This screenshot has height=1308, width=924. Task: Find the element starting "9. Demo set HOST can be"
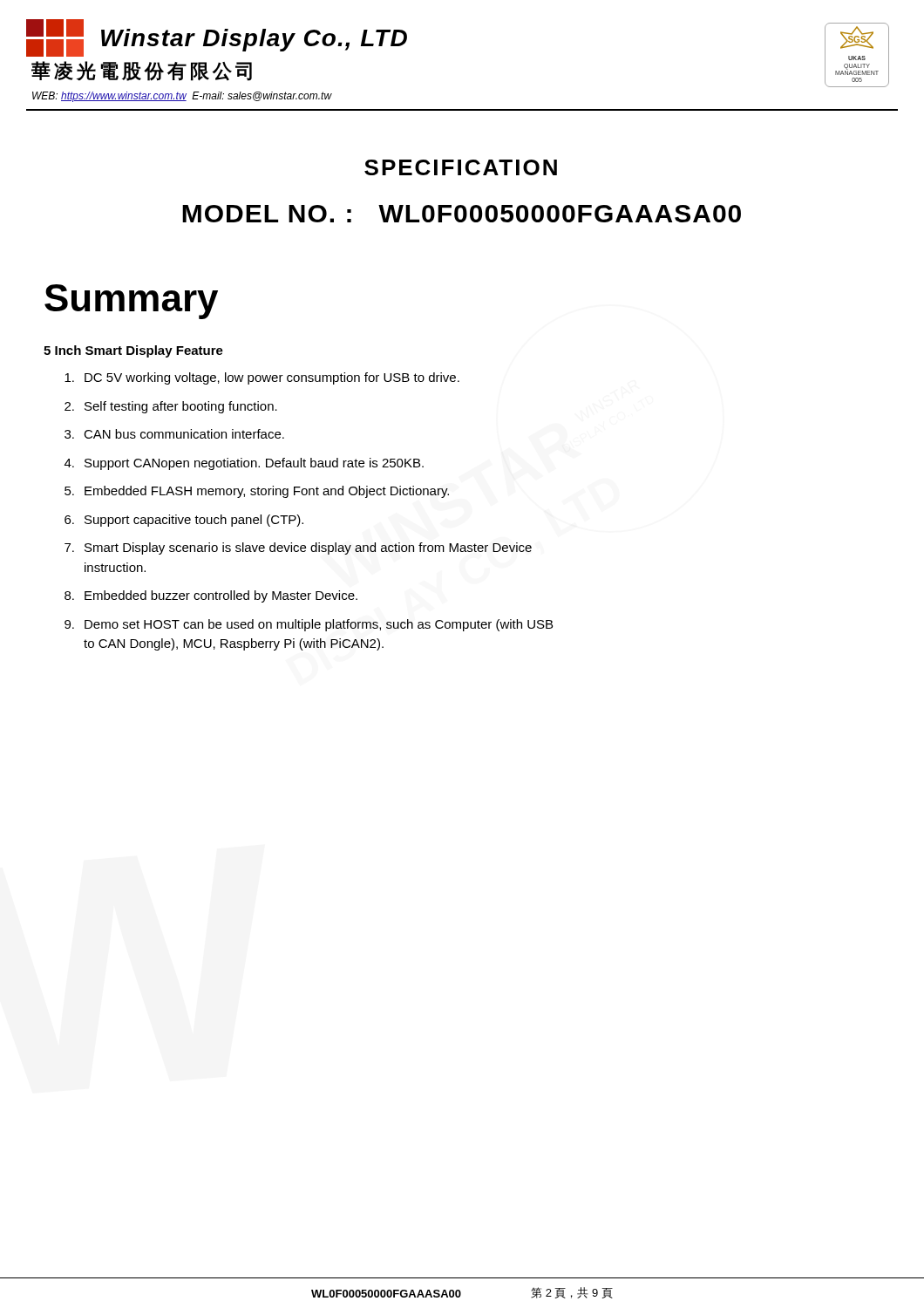[x=401, y=634]
